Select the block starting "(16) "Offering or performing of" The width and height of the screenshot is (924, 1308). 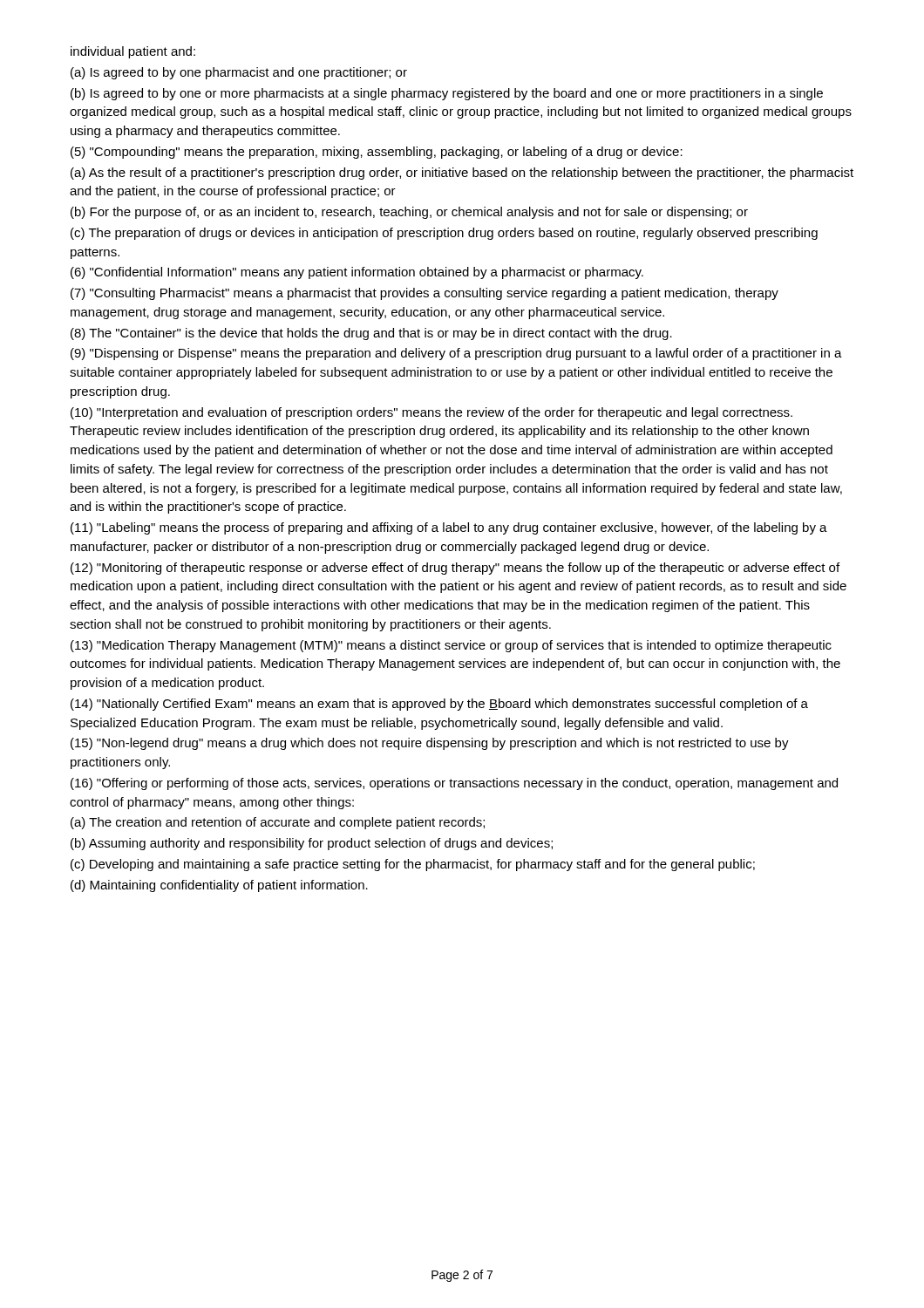click(454, 792)
